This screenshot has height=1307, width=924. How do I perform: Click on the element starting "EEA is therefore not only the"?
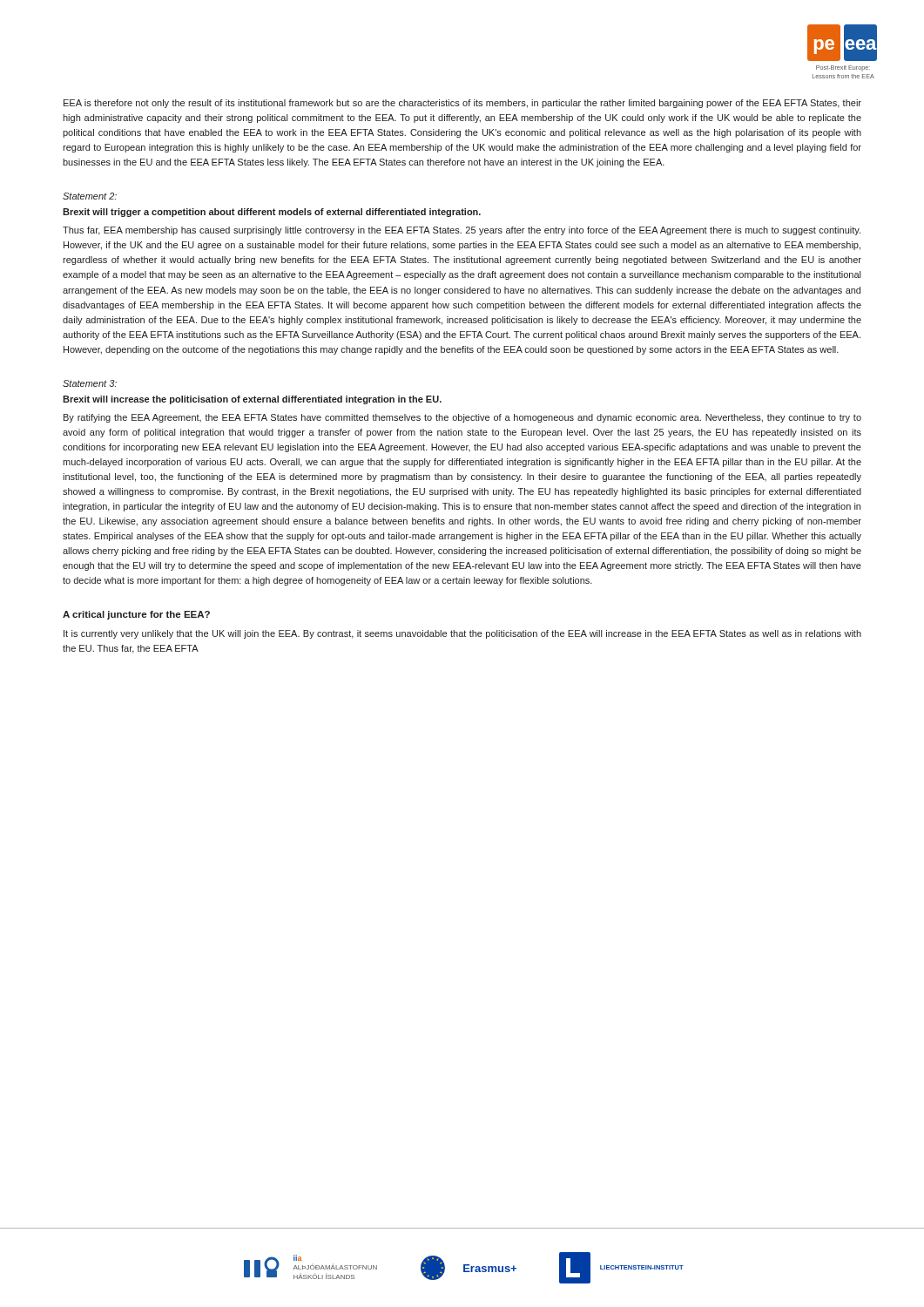(462, 133)
